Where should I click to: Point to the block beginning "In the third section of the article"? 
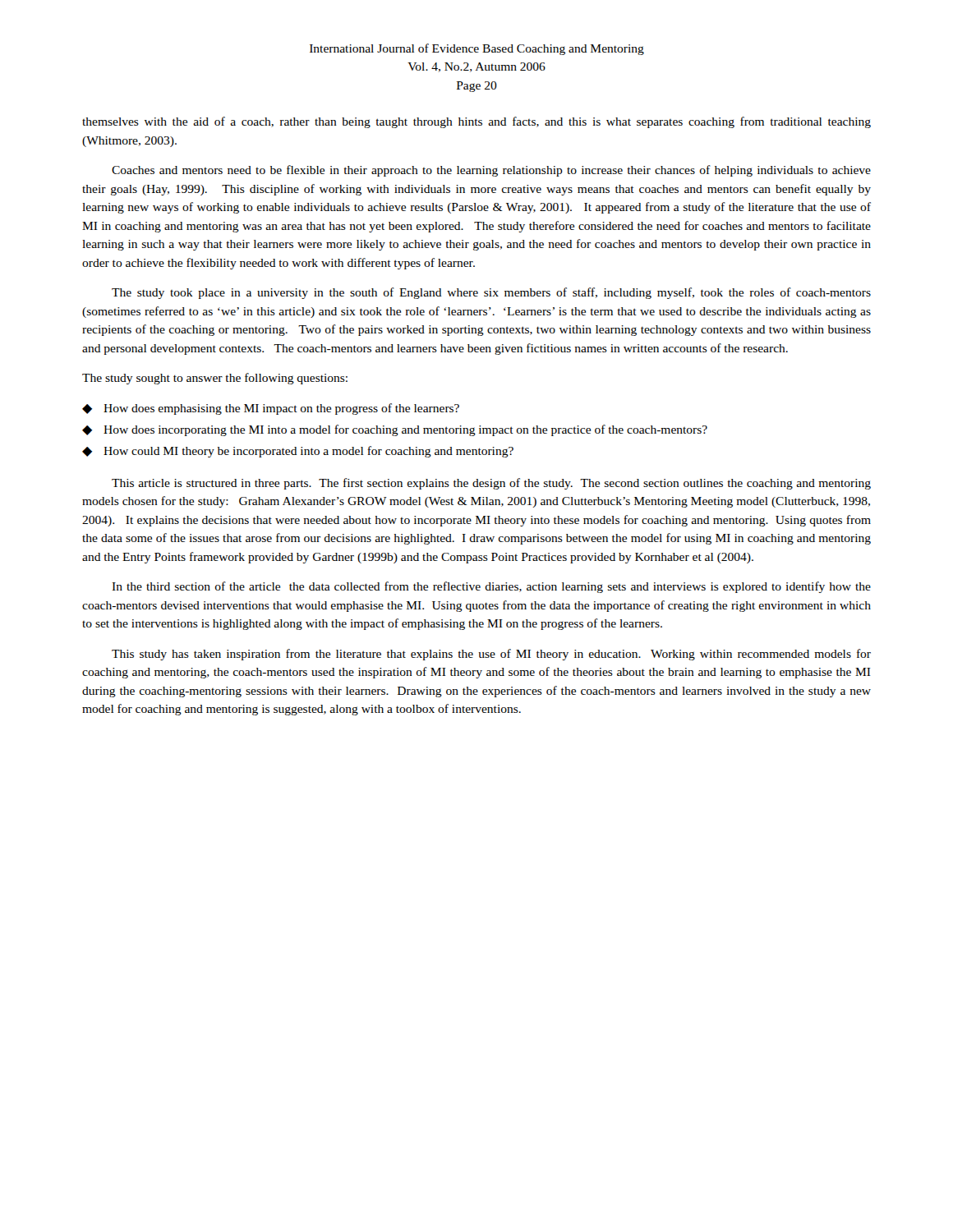476,605
